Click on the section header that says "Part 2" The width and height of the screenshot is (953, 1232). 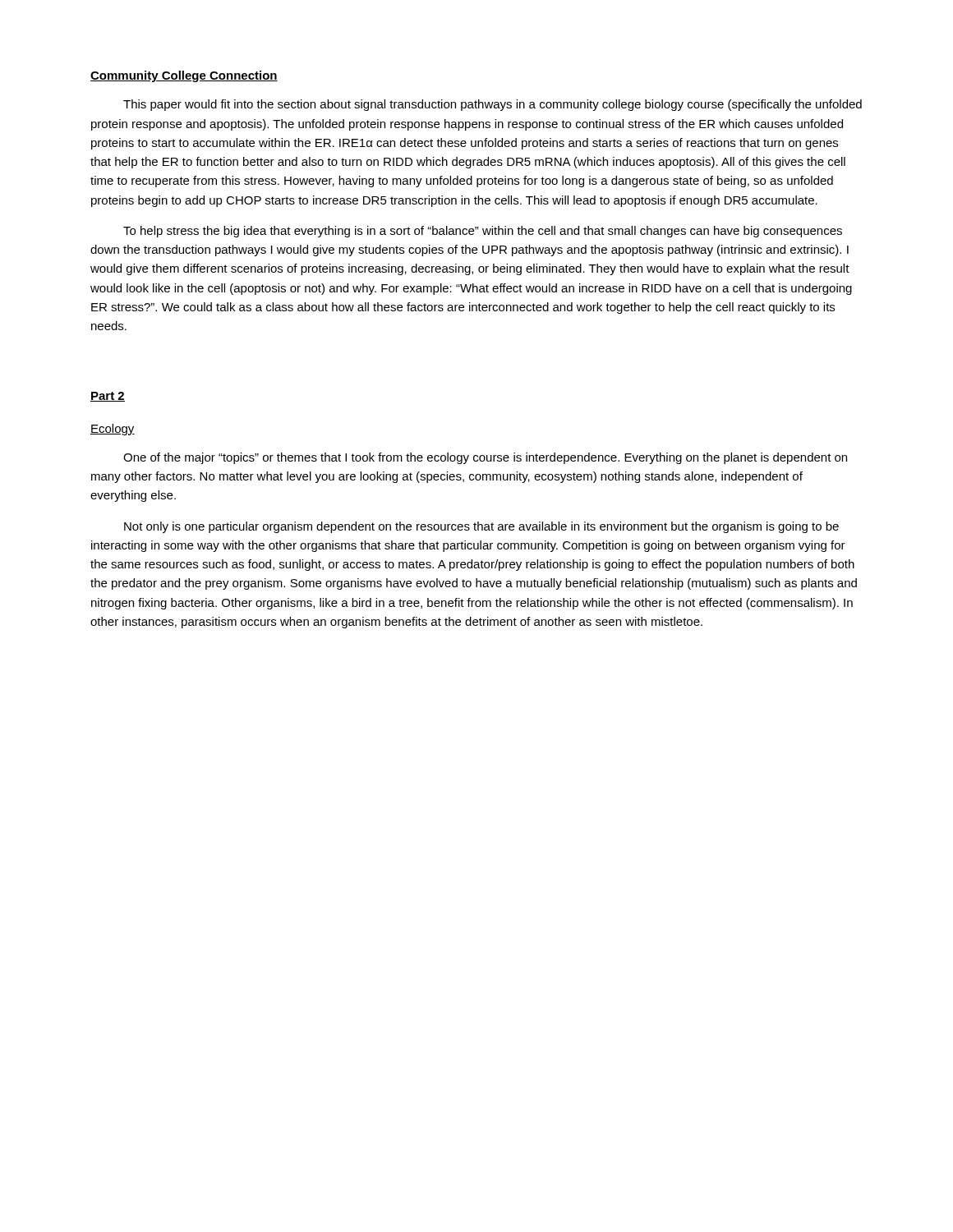click(x=107, y=396)
